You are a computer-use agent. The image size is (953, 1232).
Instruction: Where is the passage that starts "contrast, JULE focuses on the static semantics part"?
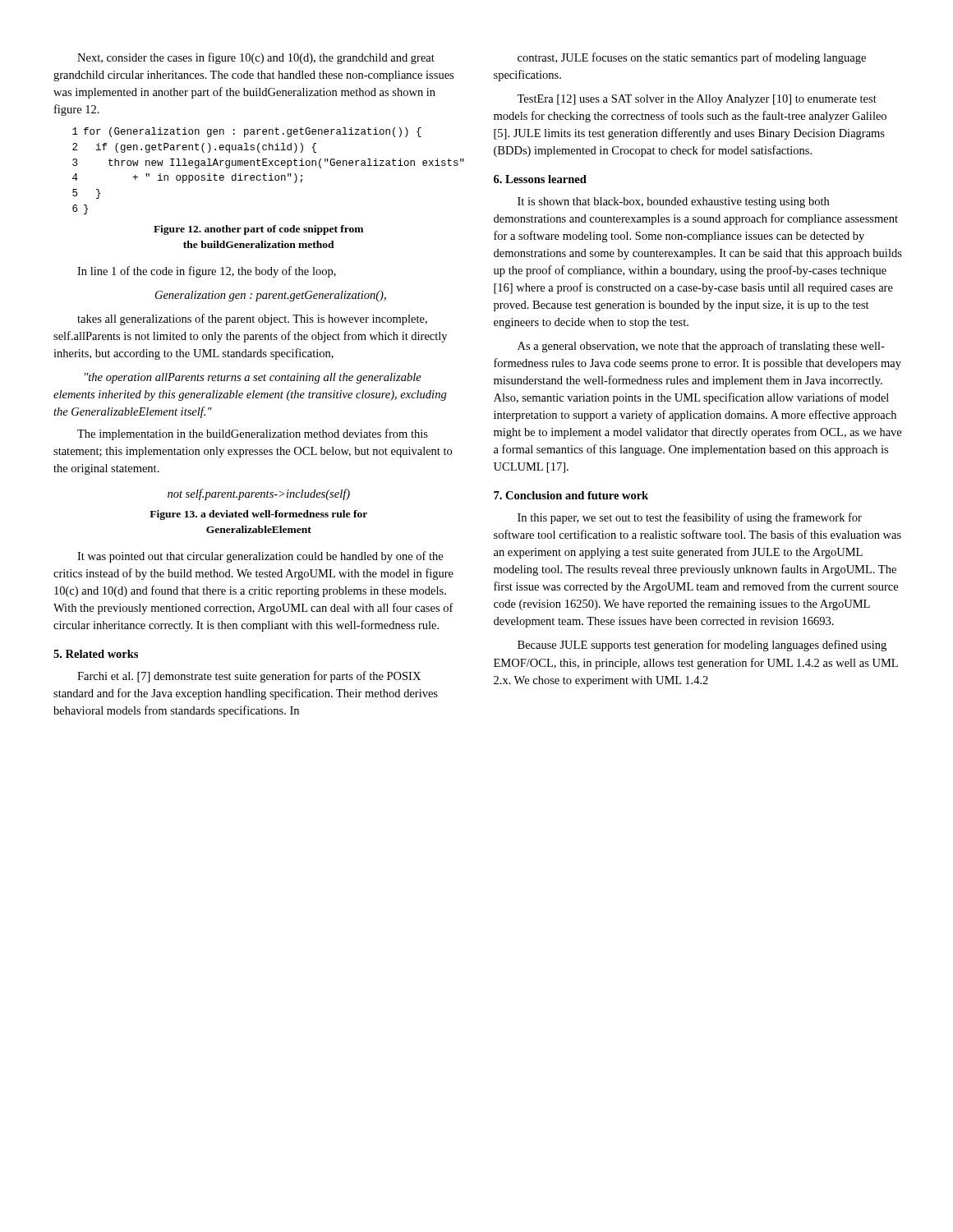699,67
